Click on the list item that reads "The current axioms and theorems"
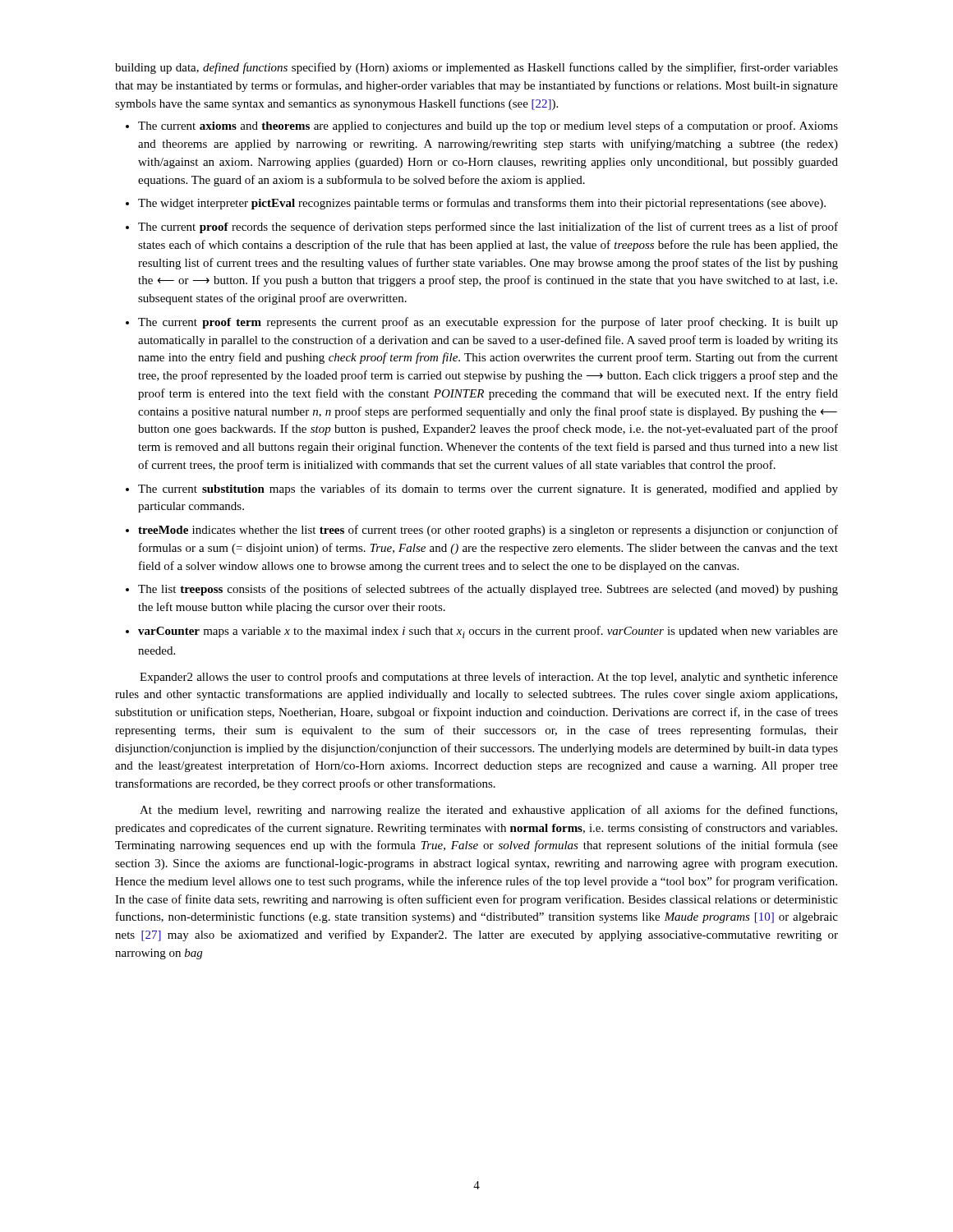 click(488, 153)
